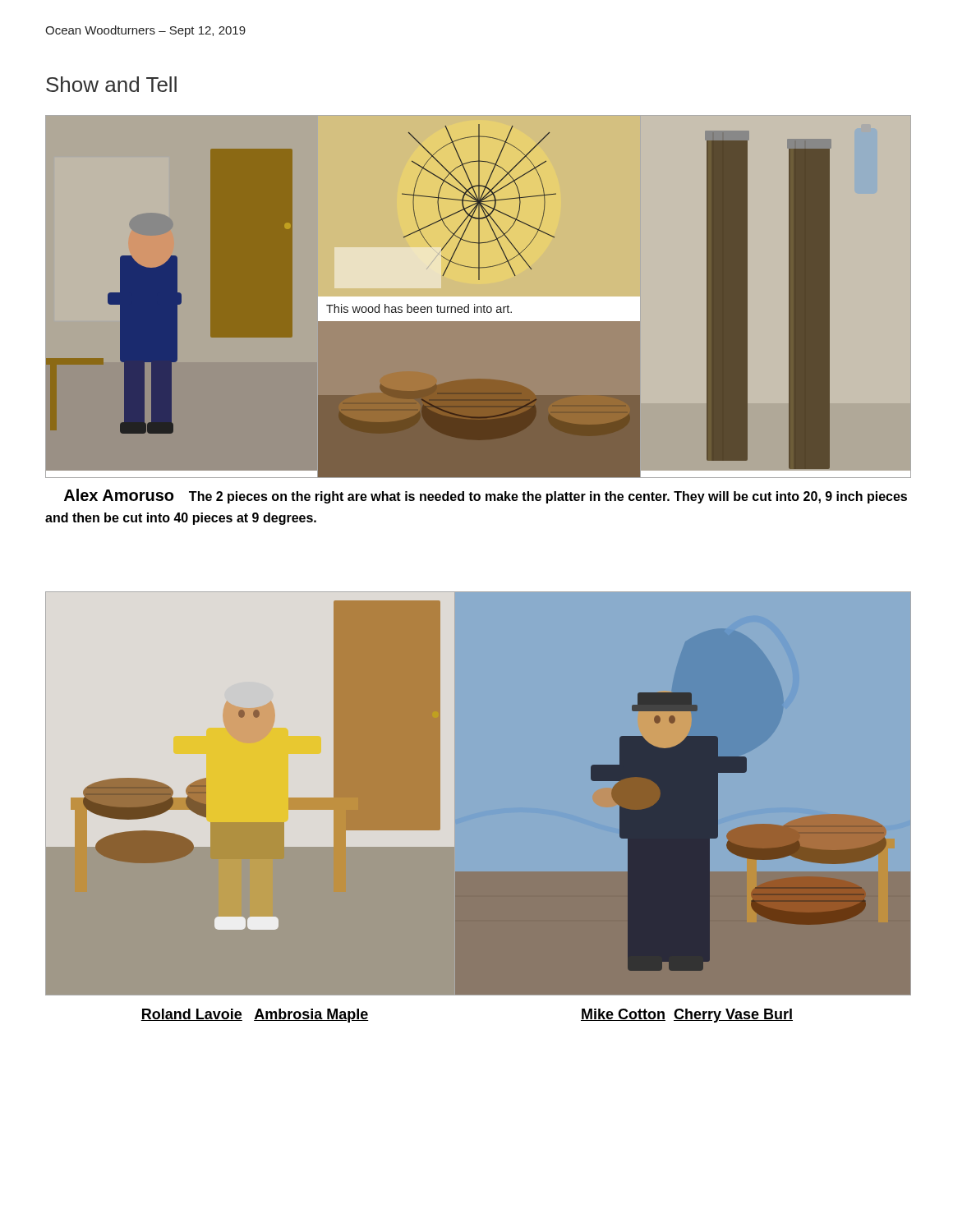Find the block starting "Roland Lavoie Ambrosia Maple Mike Cotton"
Image resolution: width=953 pixels, height=1232 pixels.
[x=311, y=1016]
